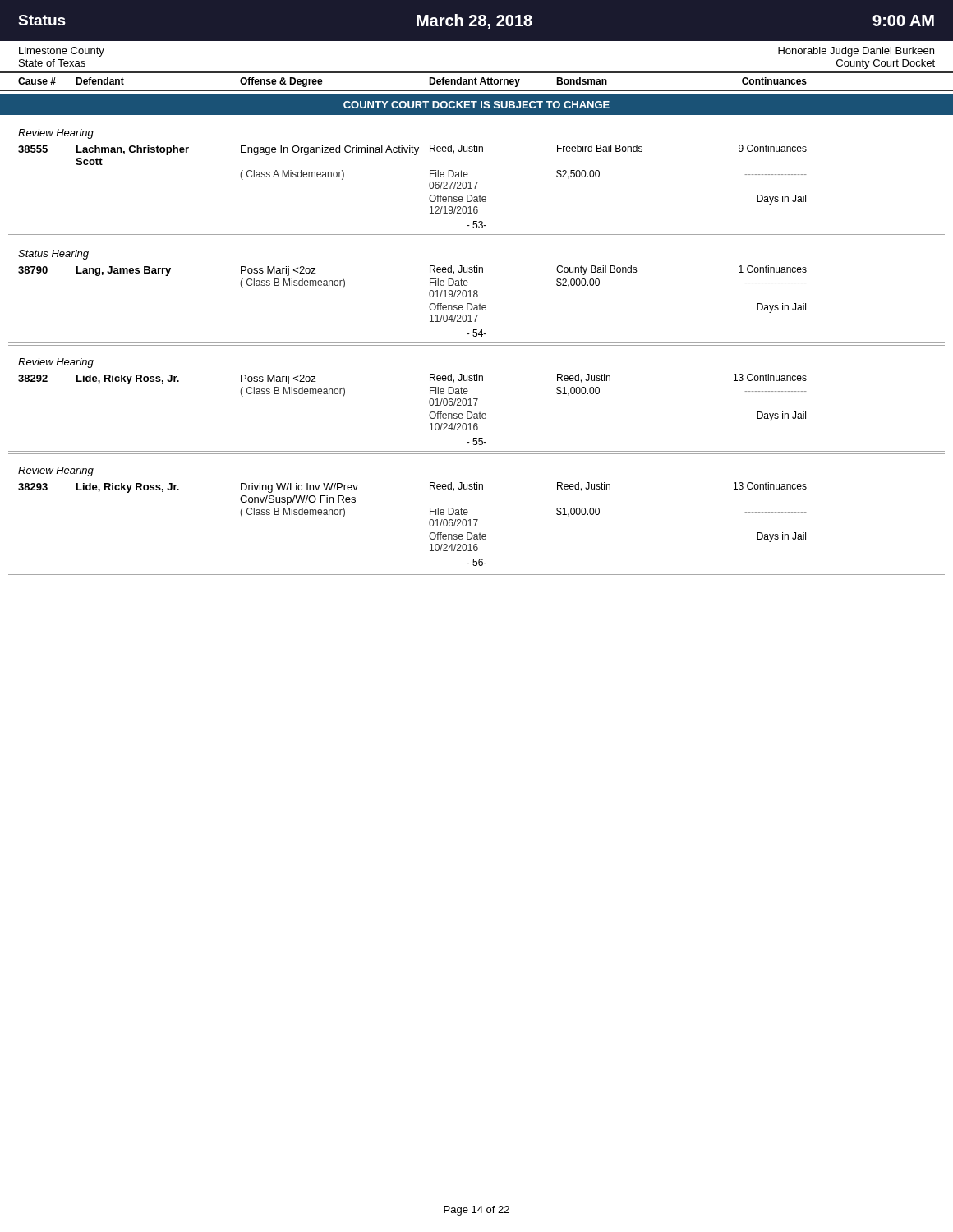953x1232 pixels.
Task: Click on the table containing "Cause # Defendant Offense"
Action: coord(476,81)
